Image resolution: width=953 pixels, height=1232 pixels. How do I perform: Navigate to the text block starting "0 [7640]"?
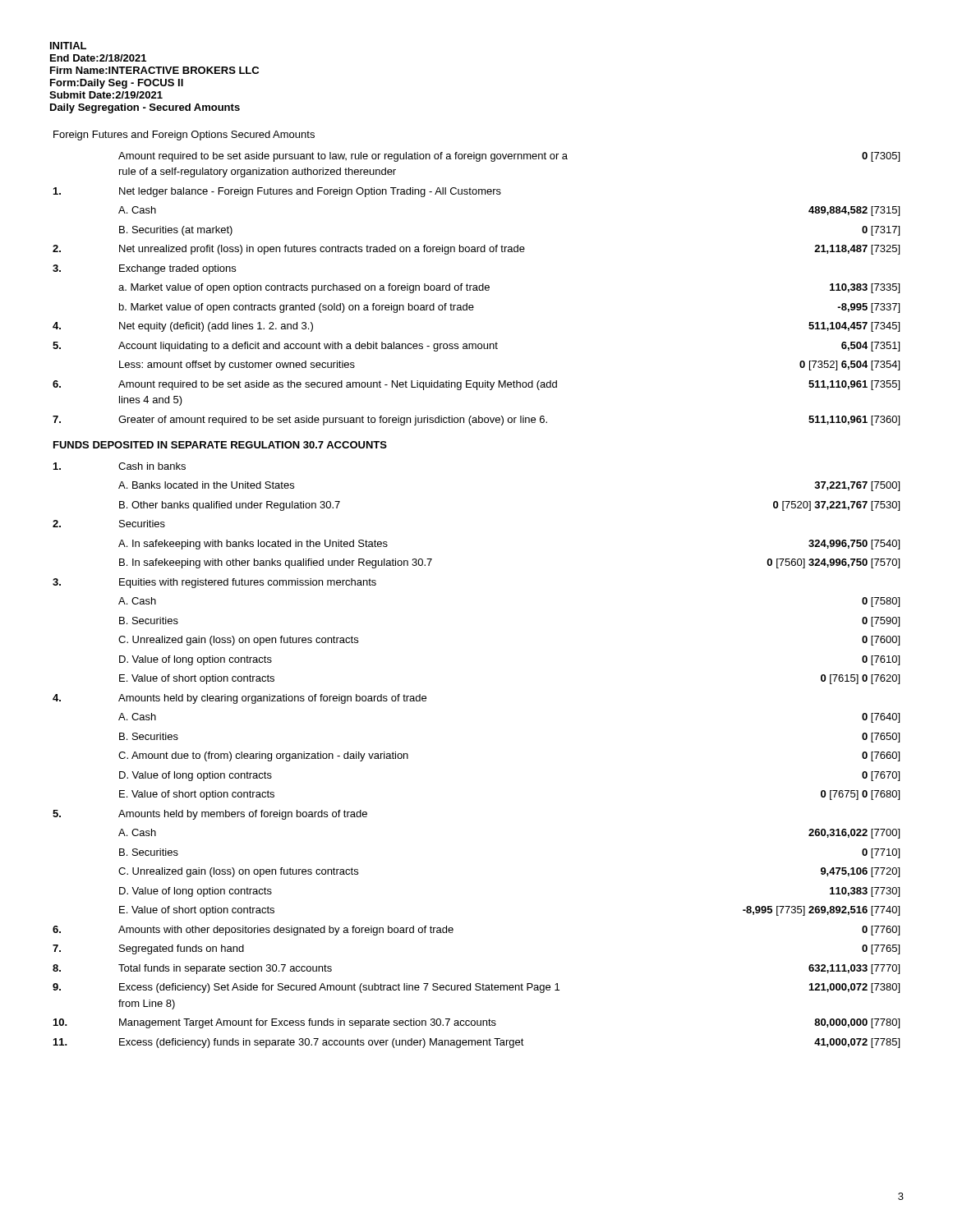[x=881, y=717]
